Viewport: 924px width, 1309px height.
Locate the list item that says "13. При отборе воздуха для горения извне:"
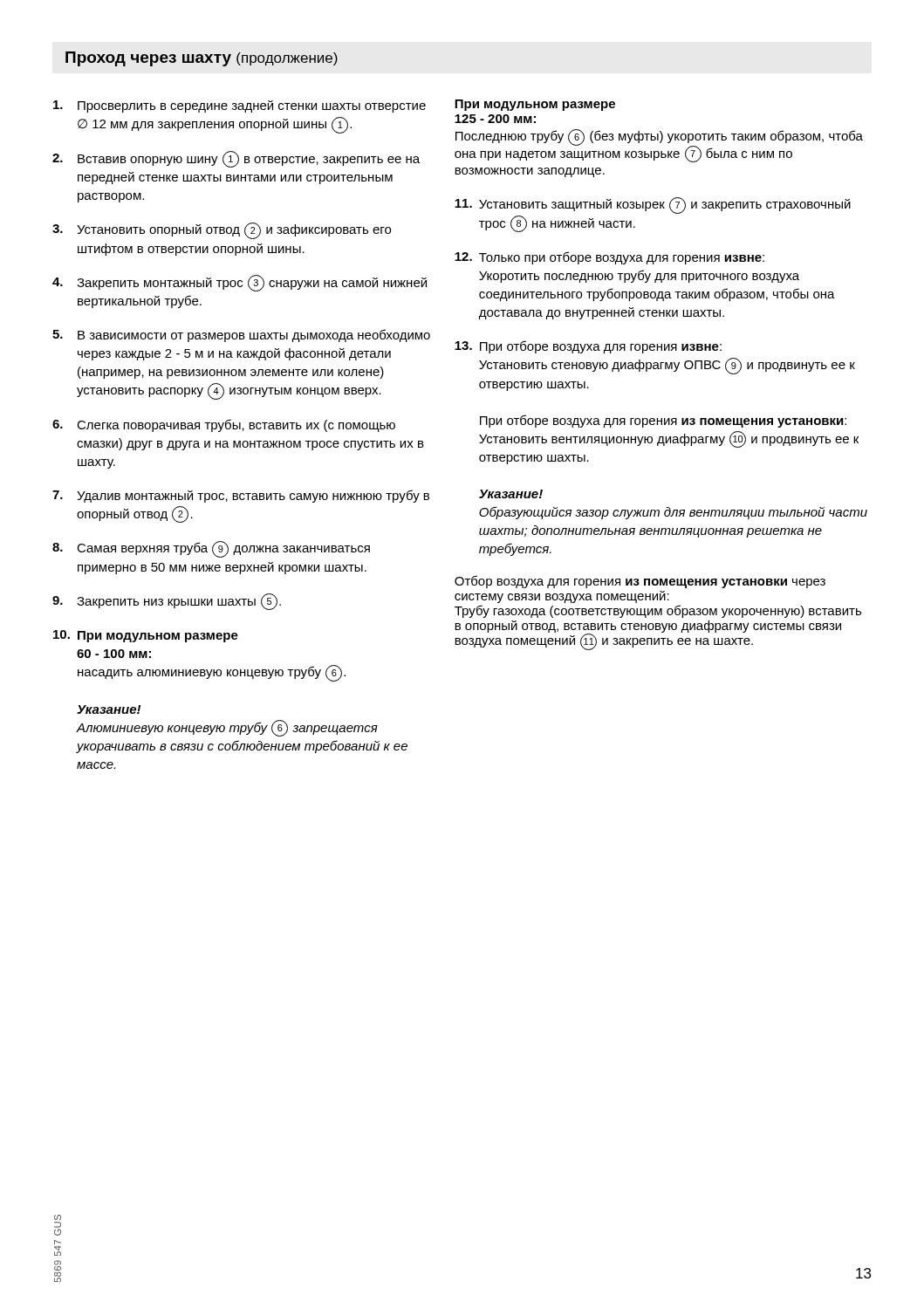pos(663,447)
